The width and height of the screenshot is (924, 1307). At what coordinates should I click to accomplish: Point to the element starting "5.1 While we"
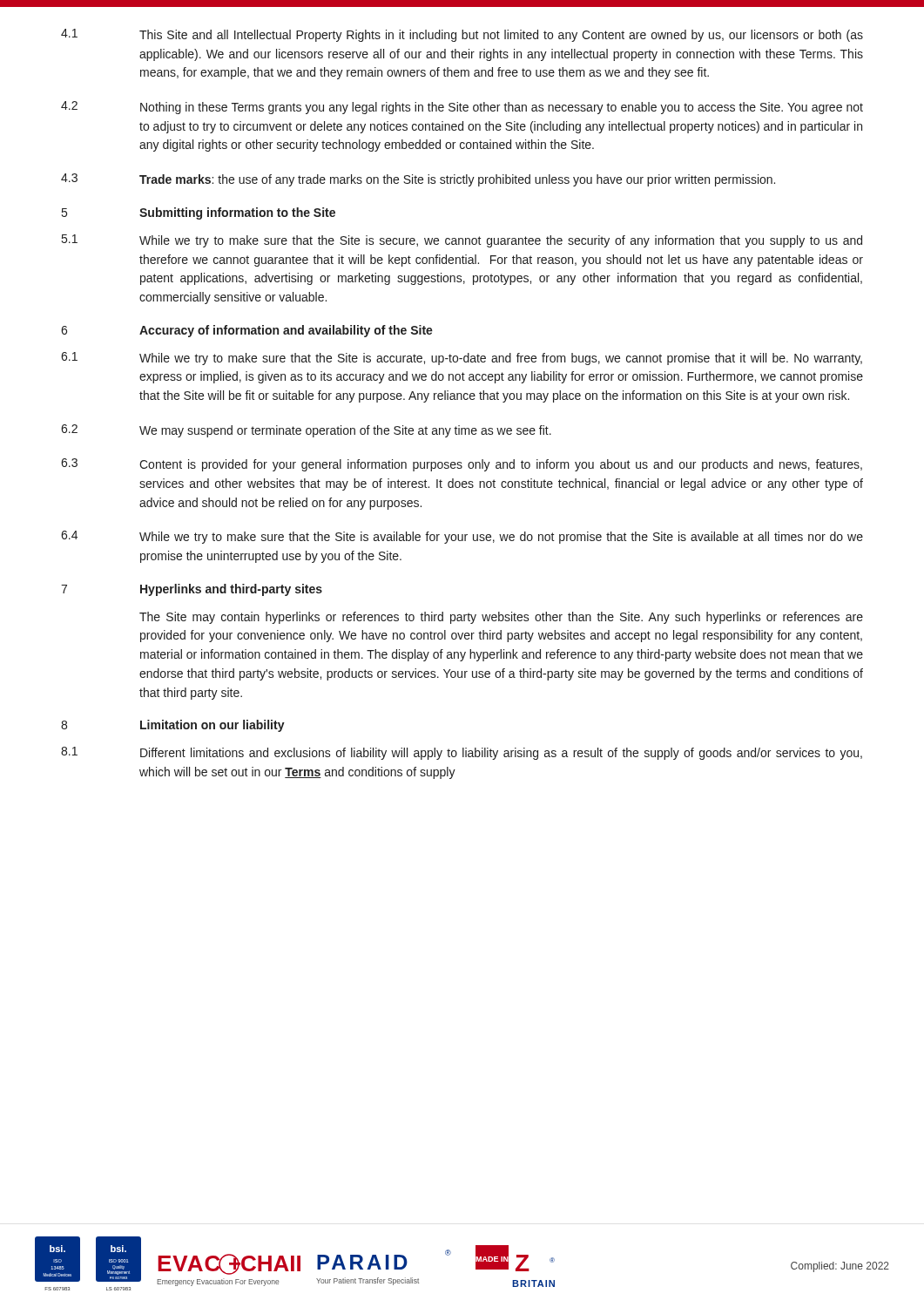462,269
